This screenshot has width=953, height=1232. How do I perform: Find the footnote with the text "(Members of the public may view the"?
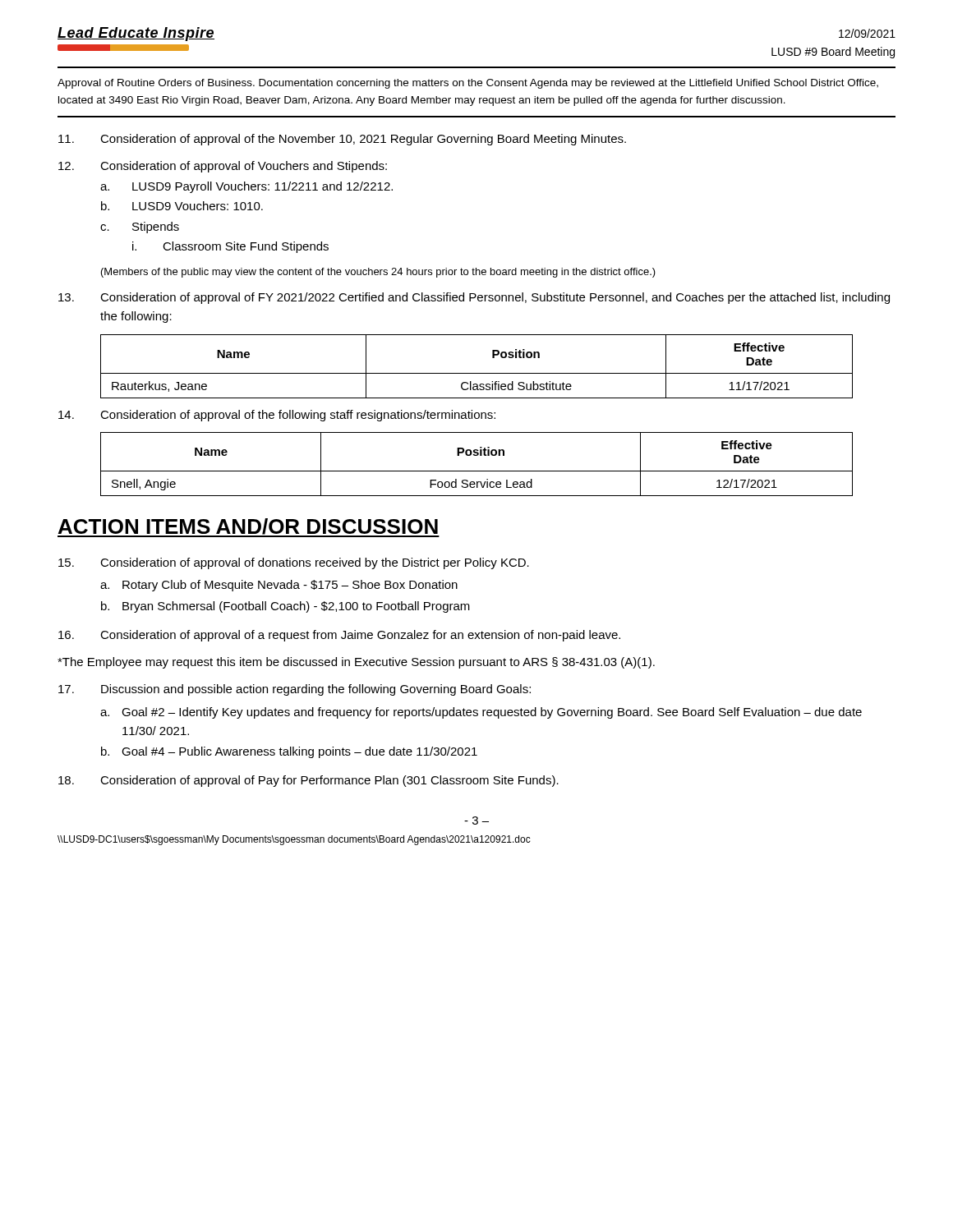coord(498,272)
